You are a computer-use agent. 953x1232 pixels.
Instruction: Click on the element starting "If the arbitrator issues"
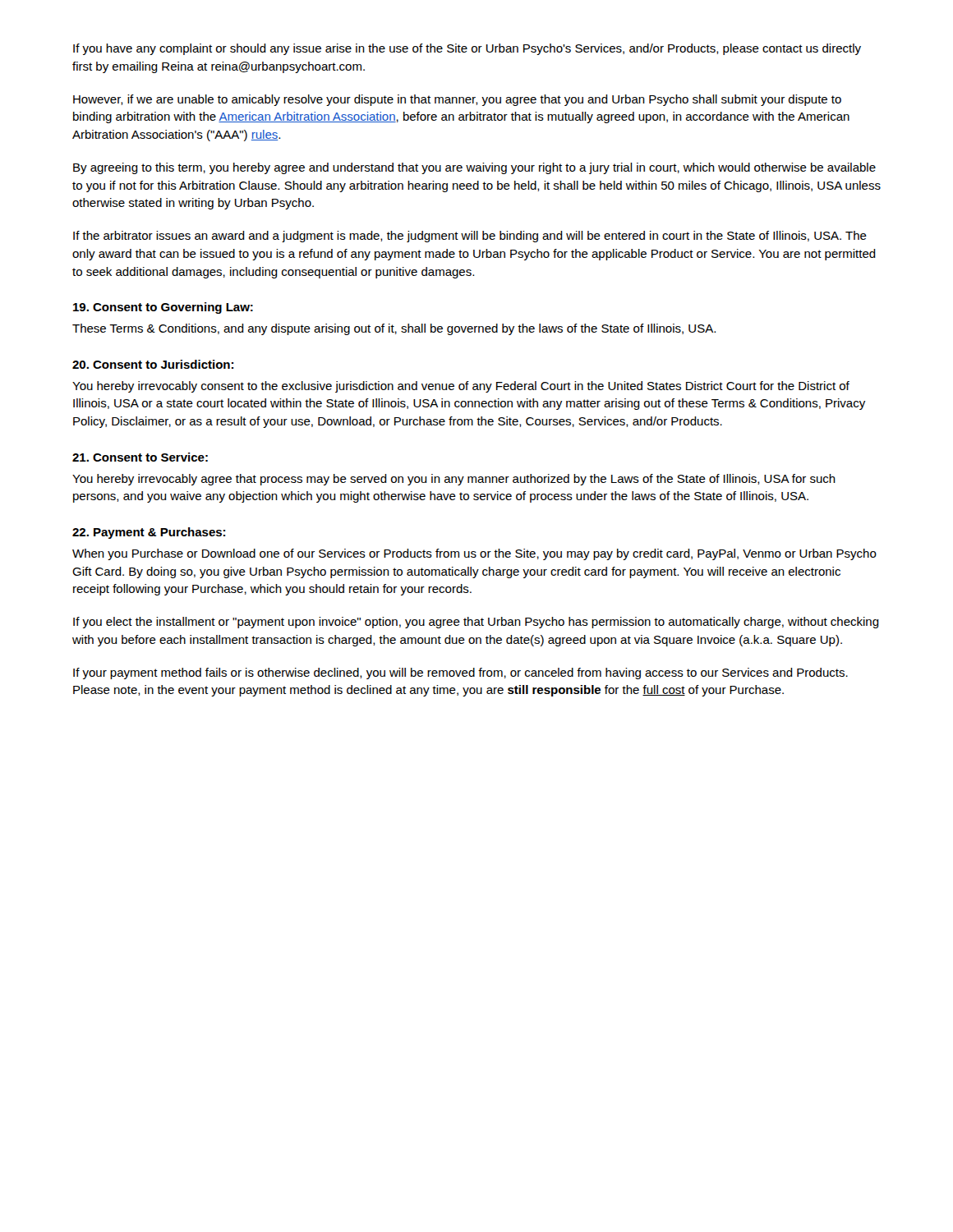[x=474, y=253]
